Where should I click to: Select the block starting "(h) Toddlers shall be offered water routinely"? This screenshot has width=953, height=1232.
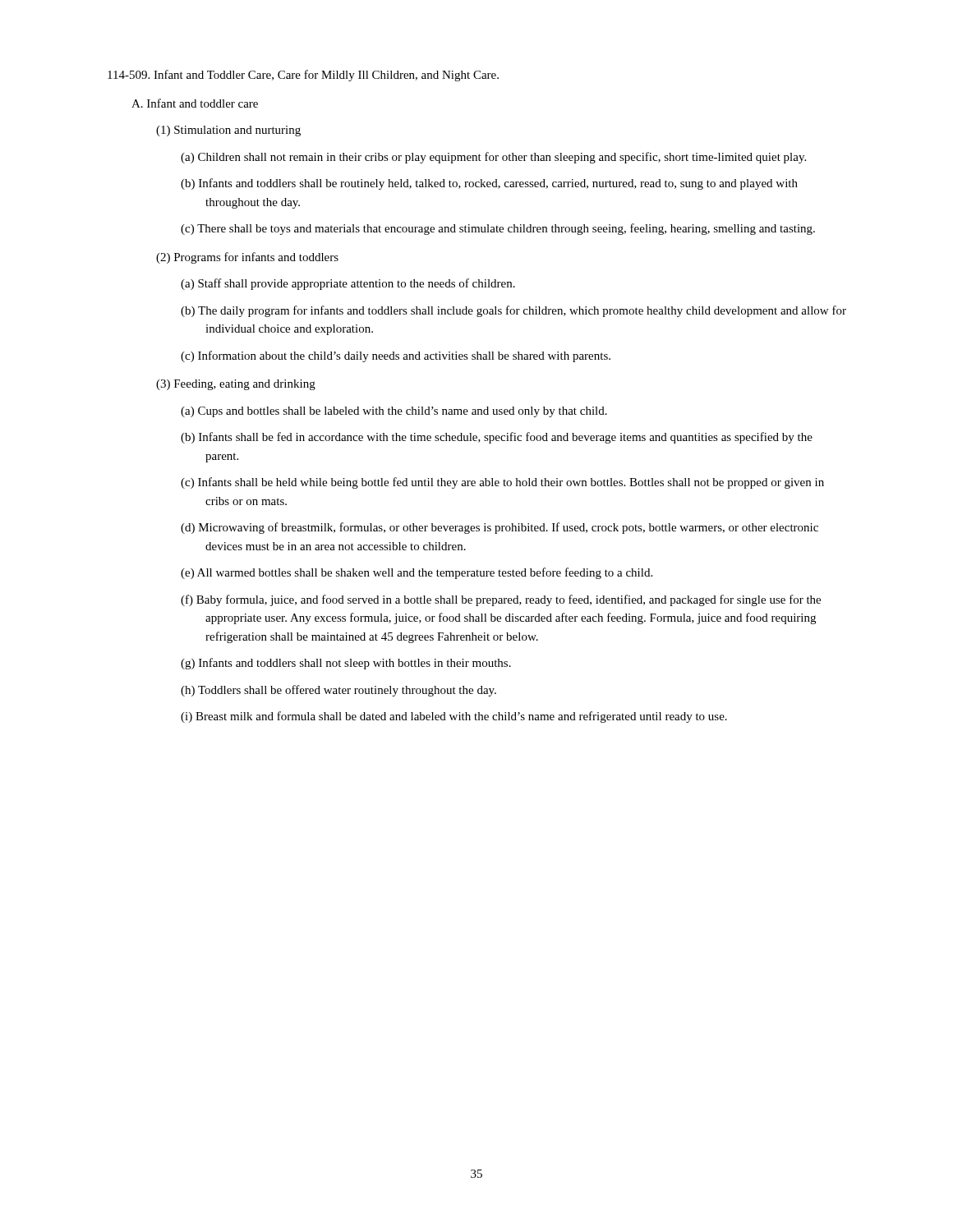pos(339,689)
